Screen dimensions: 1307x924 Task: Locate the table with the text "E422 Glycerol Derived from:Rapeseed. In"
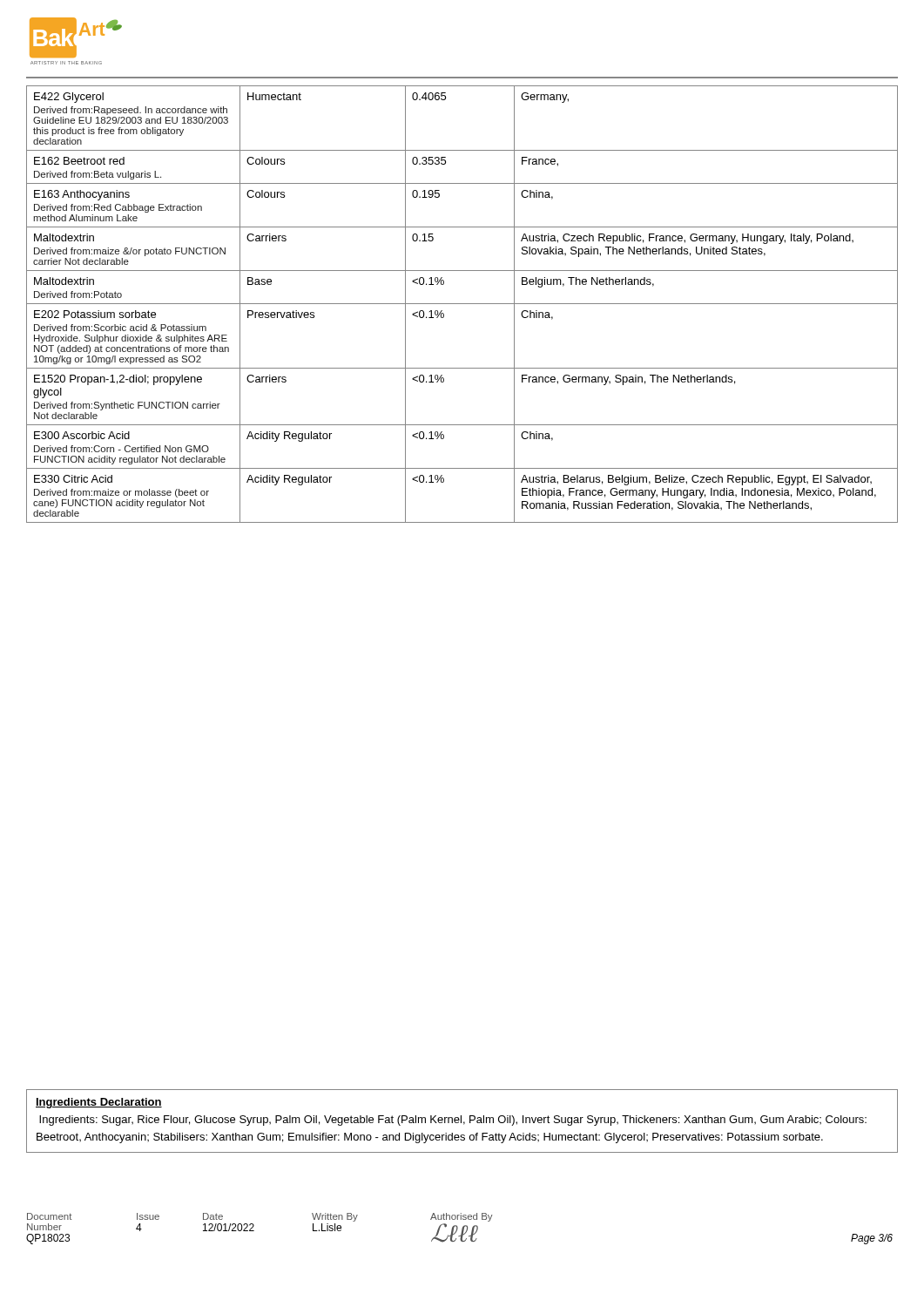coord(462,304)
